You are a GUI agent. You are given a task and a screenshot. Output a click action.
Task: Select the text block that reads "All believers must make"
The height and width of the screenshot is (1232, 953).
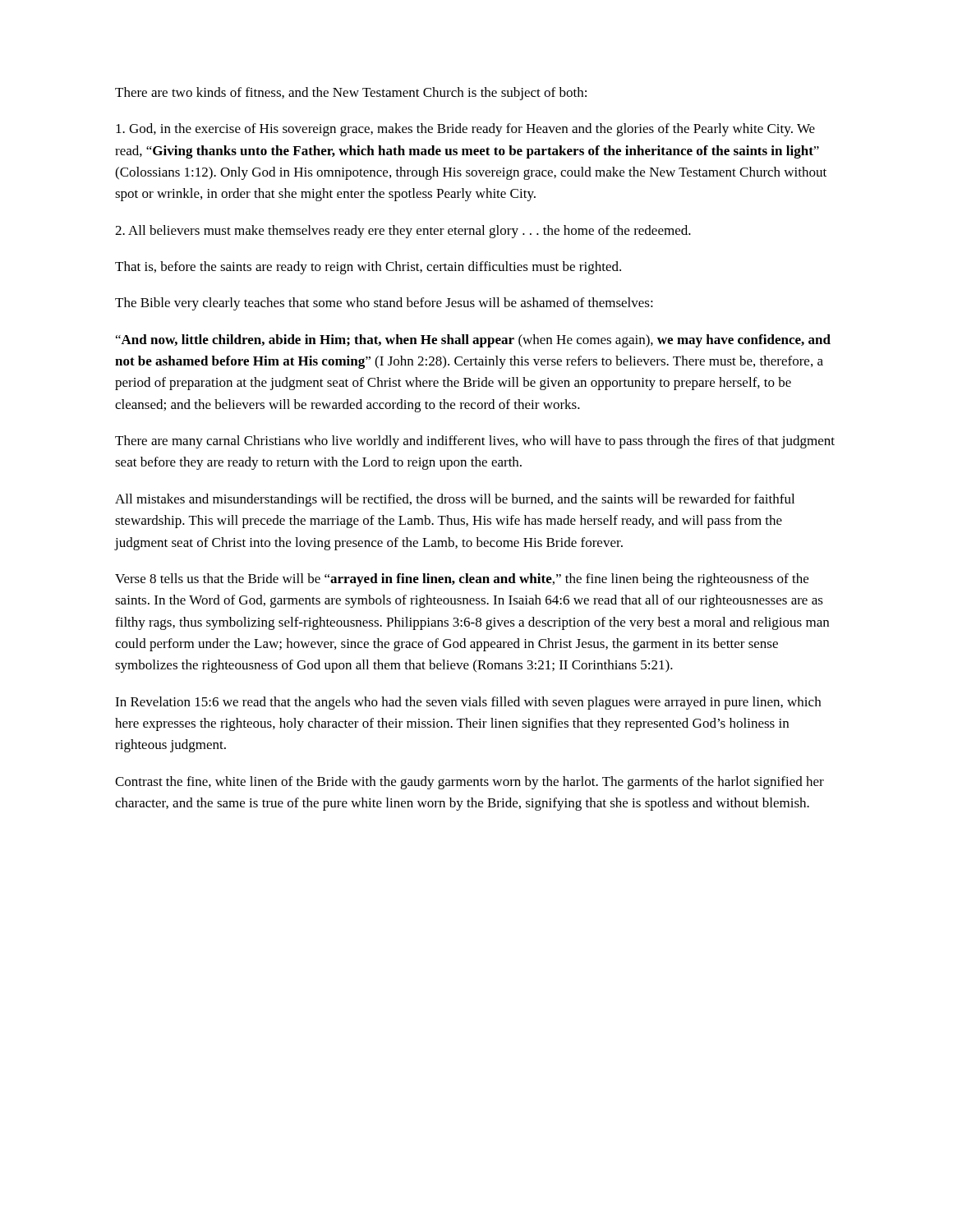(x=403, y=230)
